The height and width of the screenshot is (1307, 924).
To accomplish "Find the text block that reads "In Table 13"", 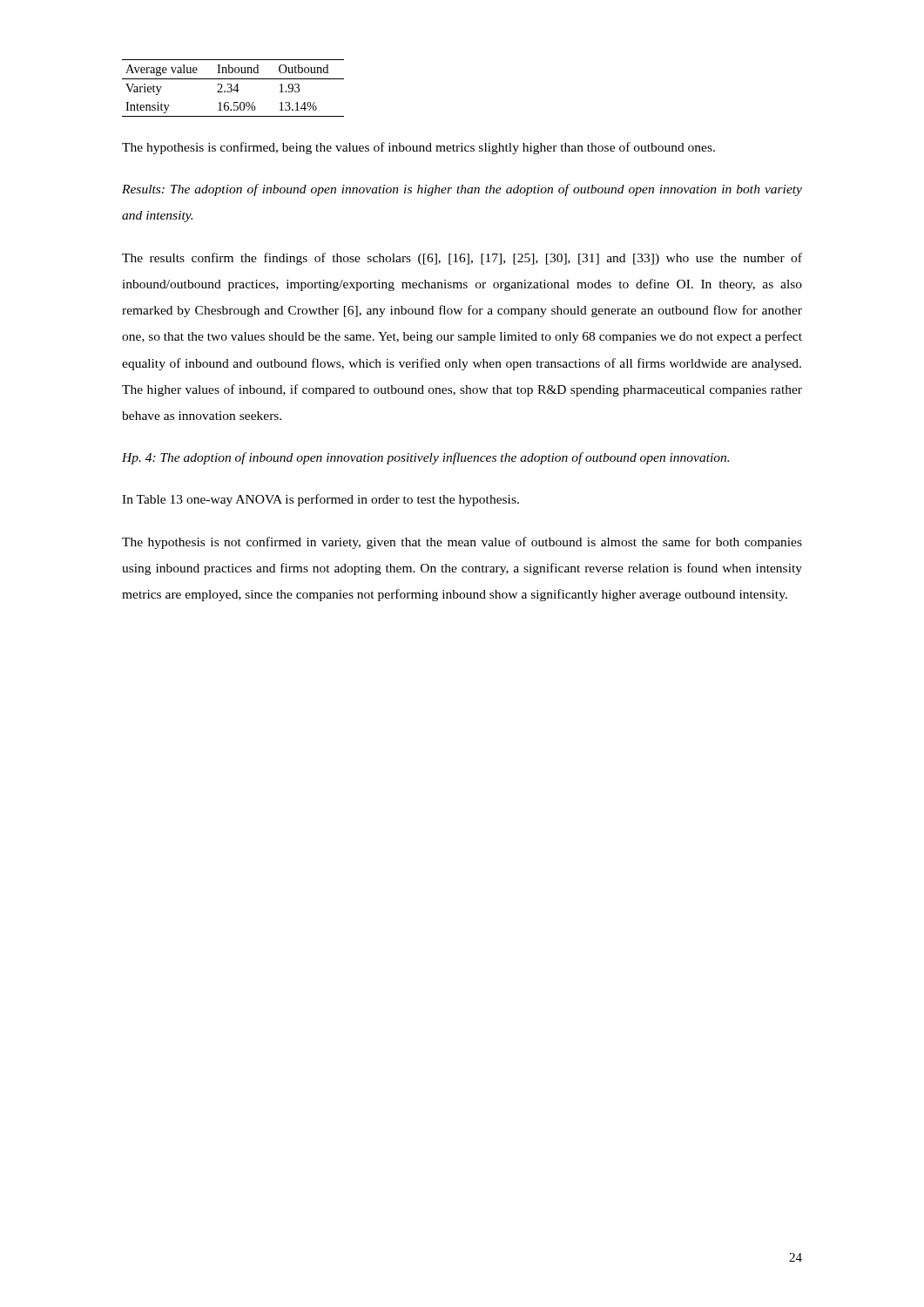I will (x=321, y=499).
